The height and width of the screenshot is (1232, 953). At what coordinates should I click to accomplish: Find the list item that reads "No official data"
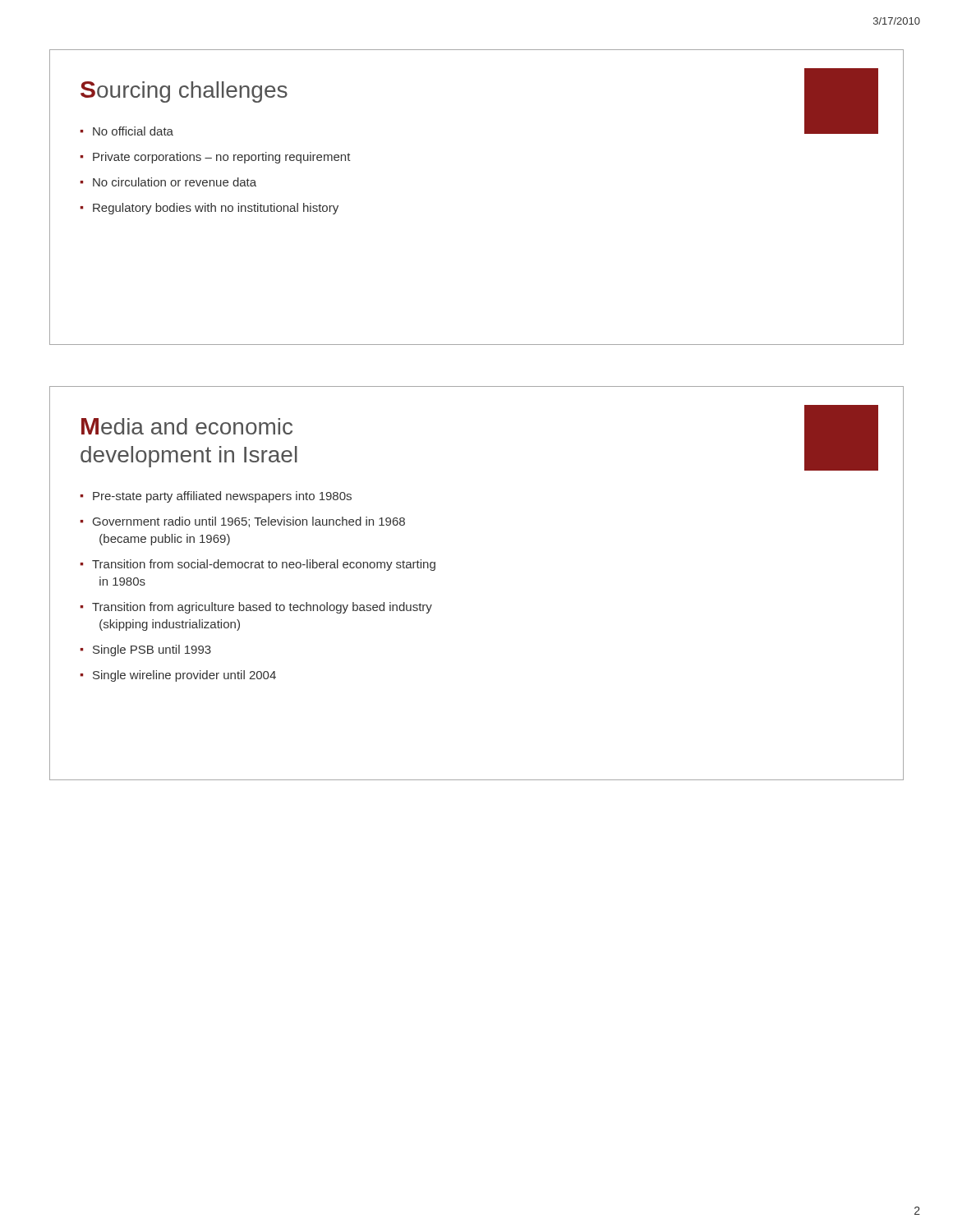pos(133,131)
